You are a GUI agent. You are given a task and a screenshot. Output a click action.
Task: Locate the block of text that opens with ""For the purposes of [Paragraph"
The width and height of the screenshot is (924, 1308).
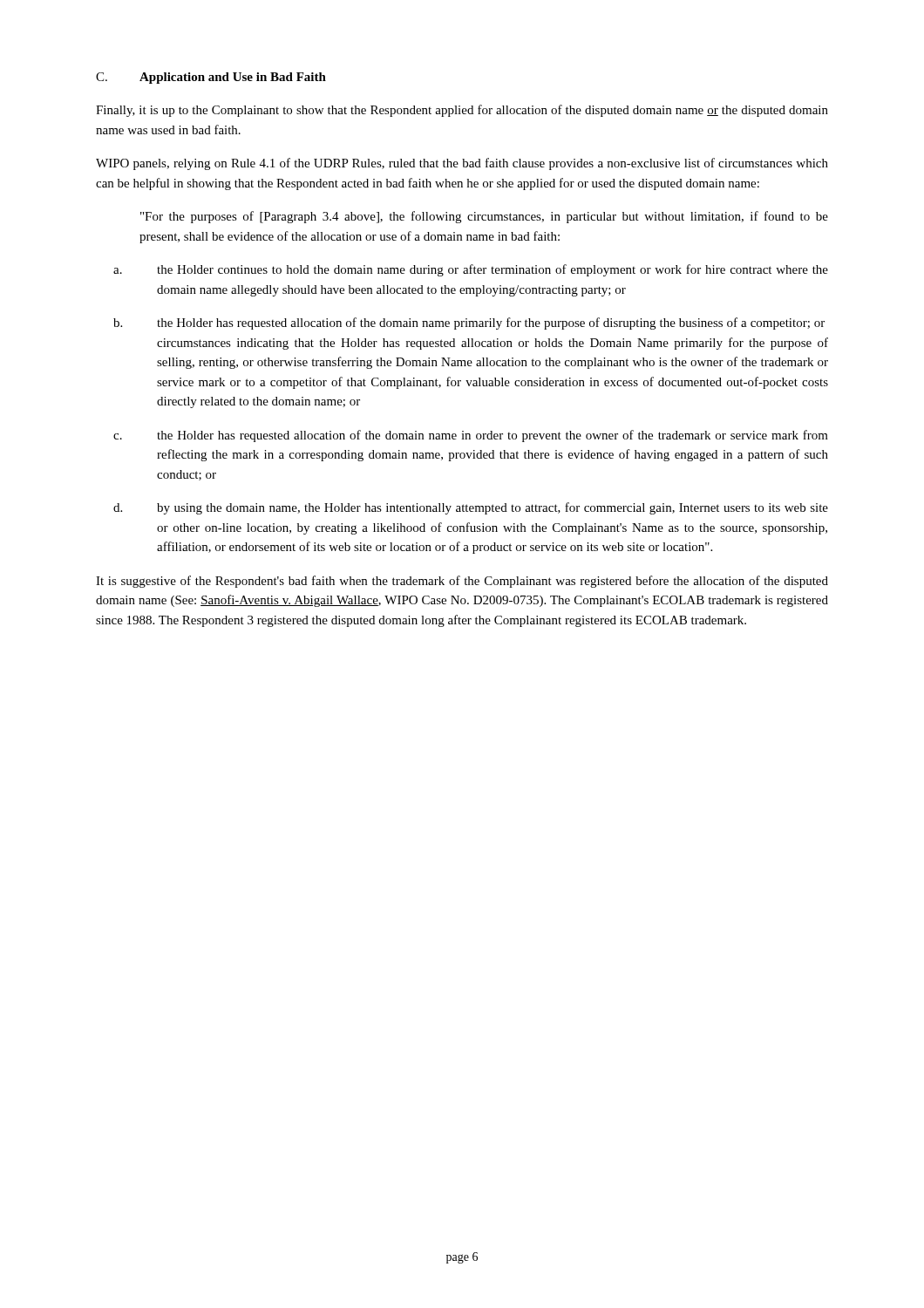click(484, 226)
